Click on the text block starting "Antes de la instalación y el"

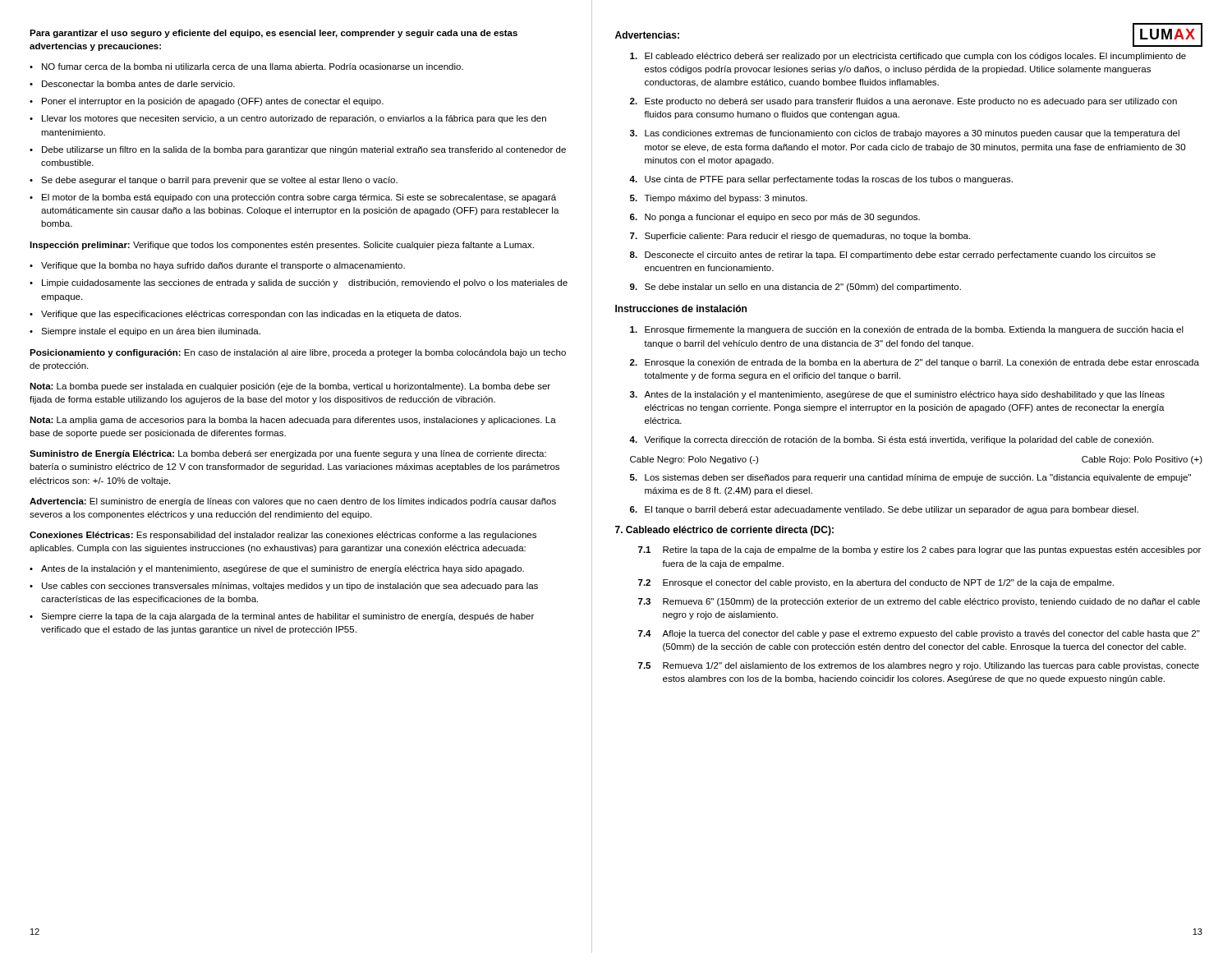(x=283, y=569)
